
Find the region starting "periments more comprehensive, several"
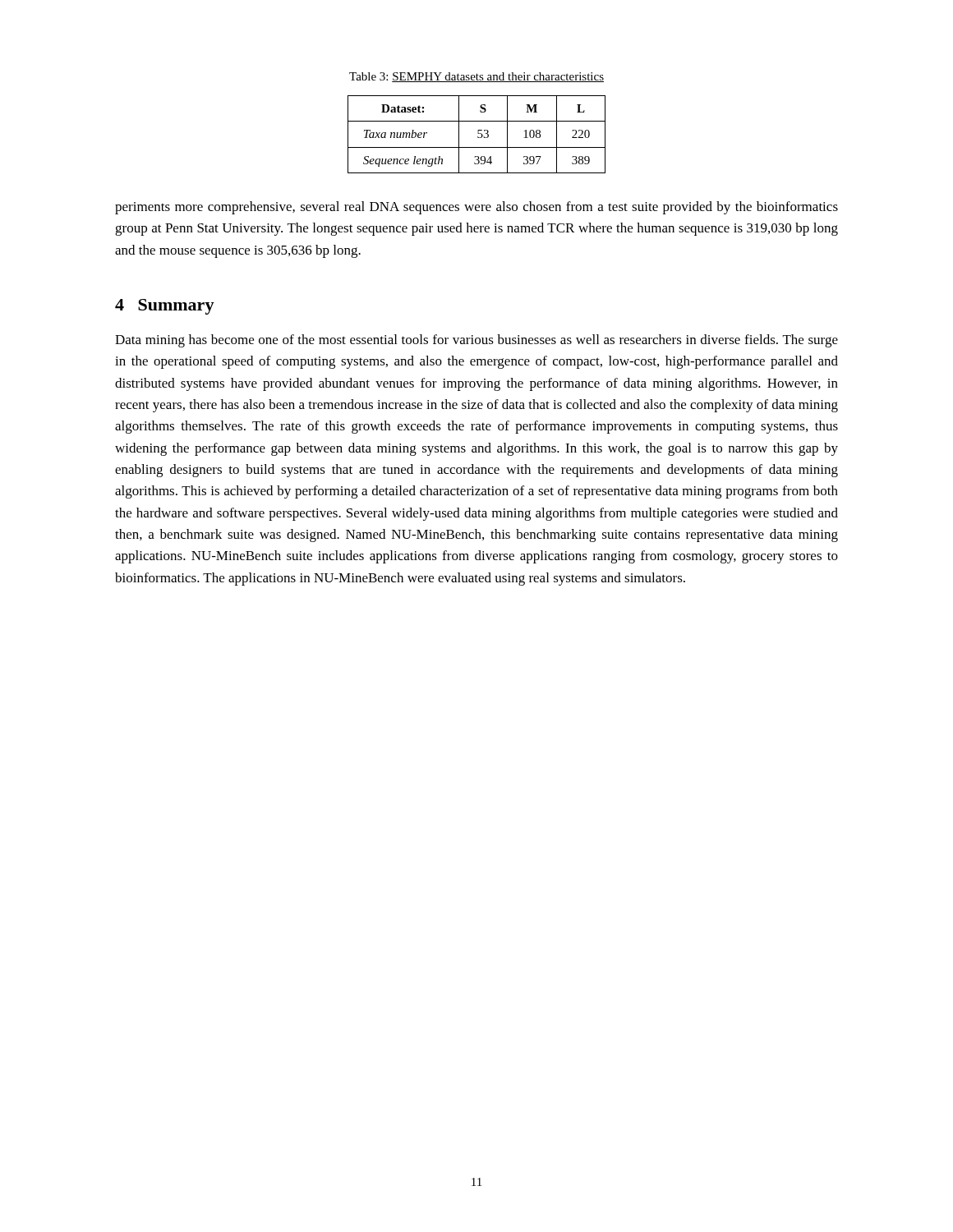click(x=476, y=228)
